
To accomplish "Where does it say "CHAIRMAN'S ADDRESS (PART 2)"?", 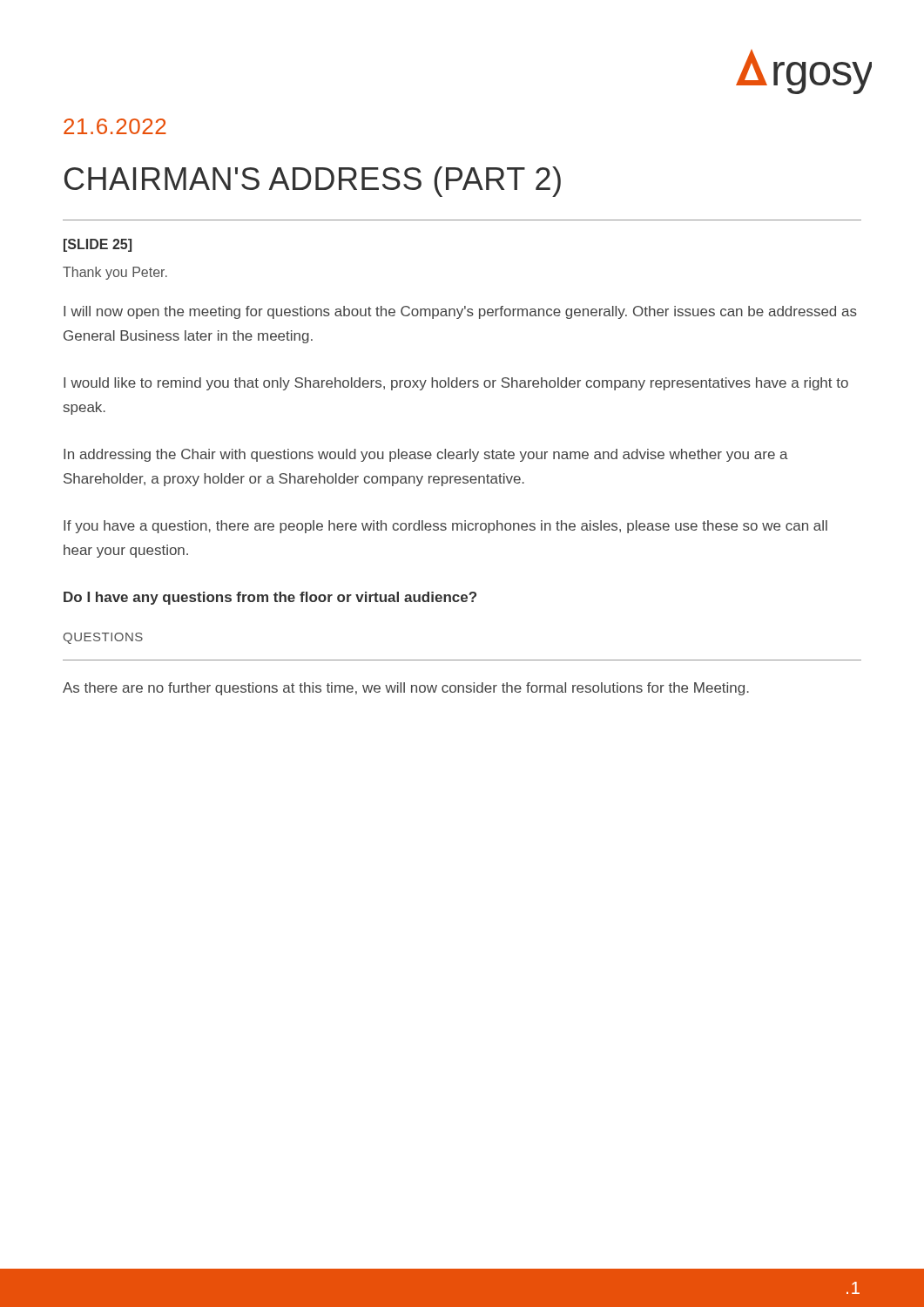I will tap(313, 179).
